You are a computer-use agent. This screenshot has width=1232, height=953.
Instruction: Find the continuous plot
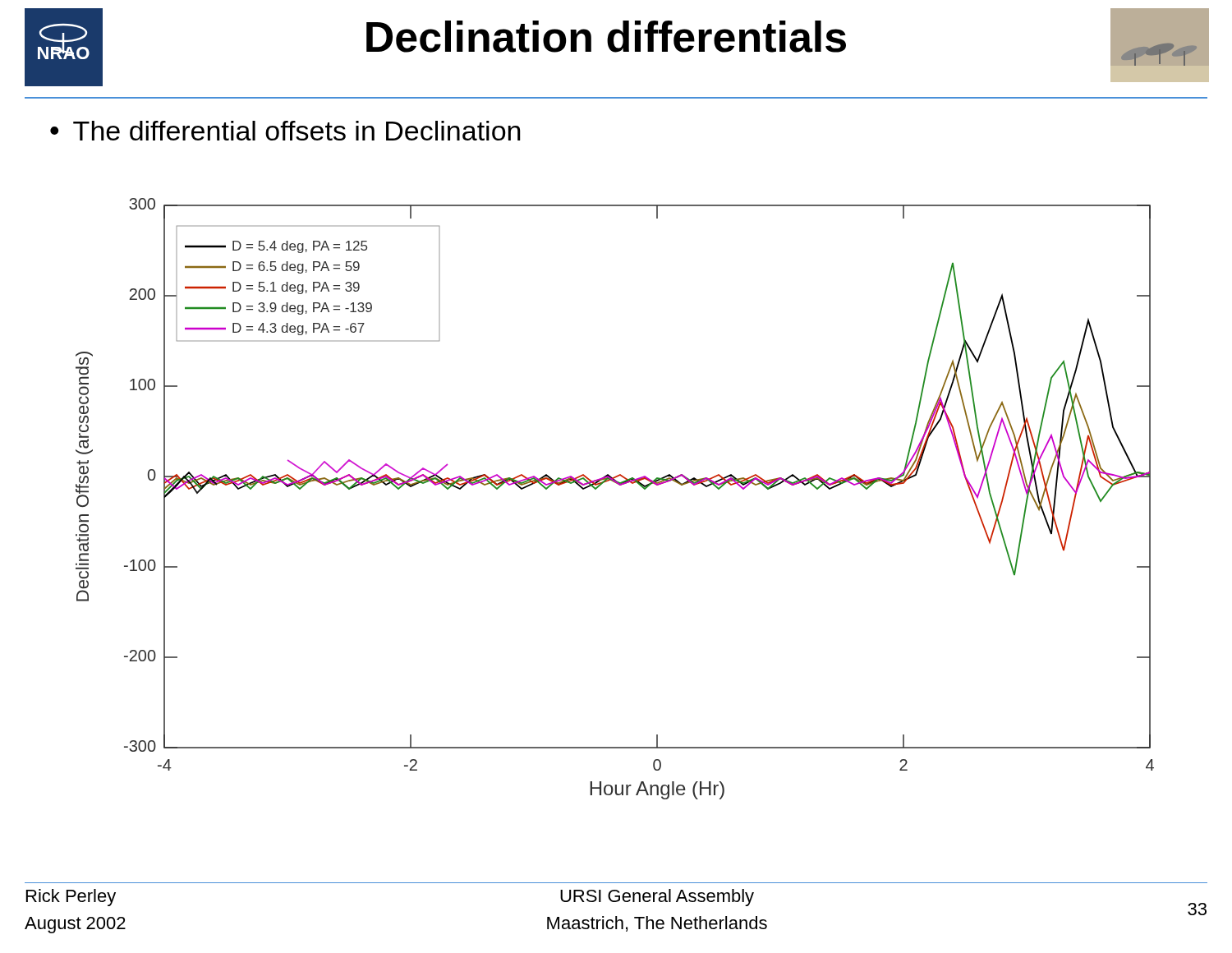click(624, 493)
